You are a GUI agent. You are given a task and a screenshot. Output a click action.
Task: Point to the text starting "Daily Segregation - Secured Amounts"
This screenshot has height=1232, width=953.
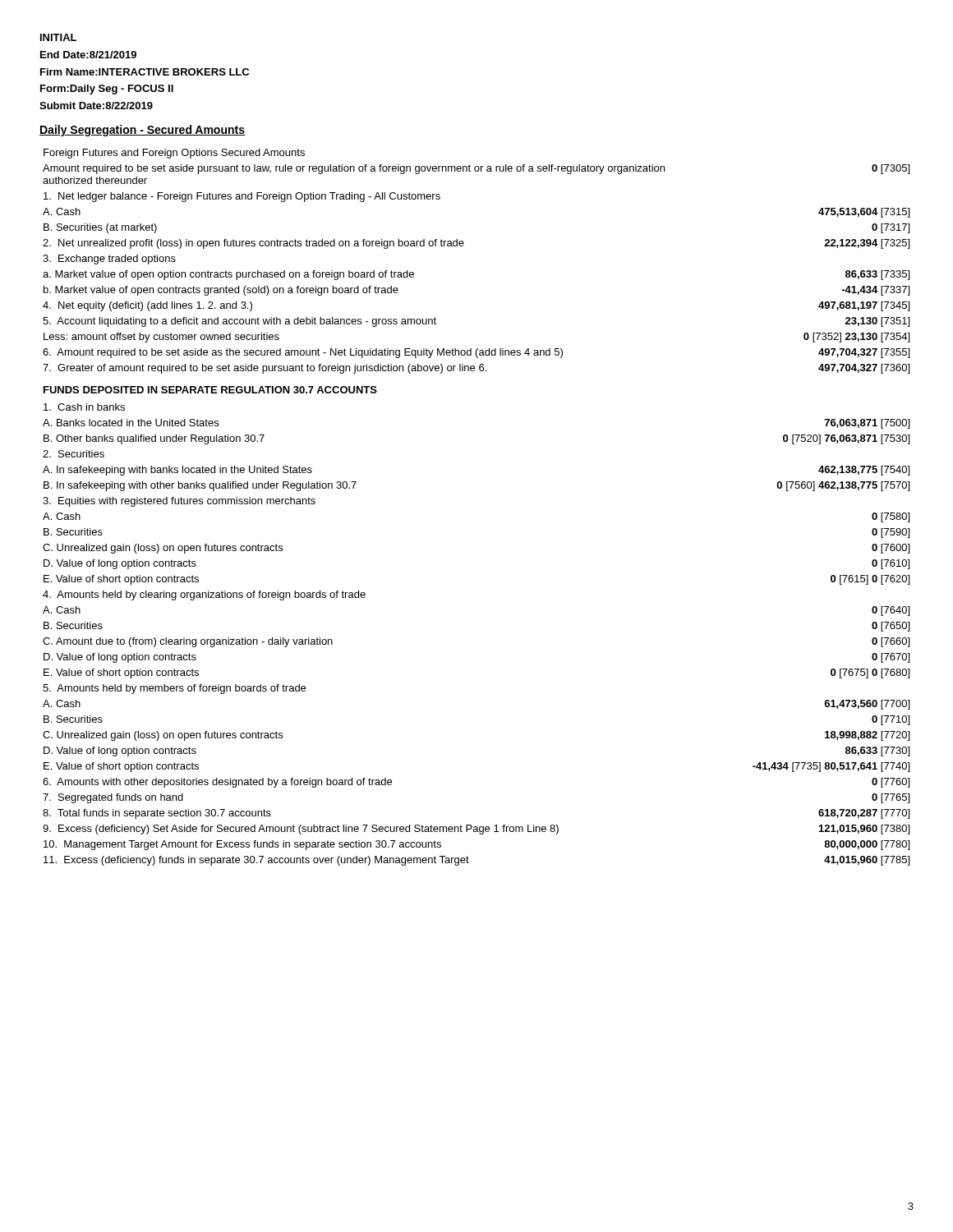(x=142, y=130)
